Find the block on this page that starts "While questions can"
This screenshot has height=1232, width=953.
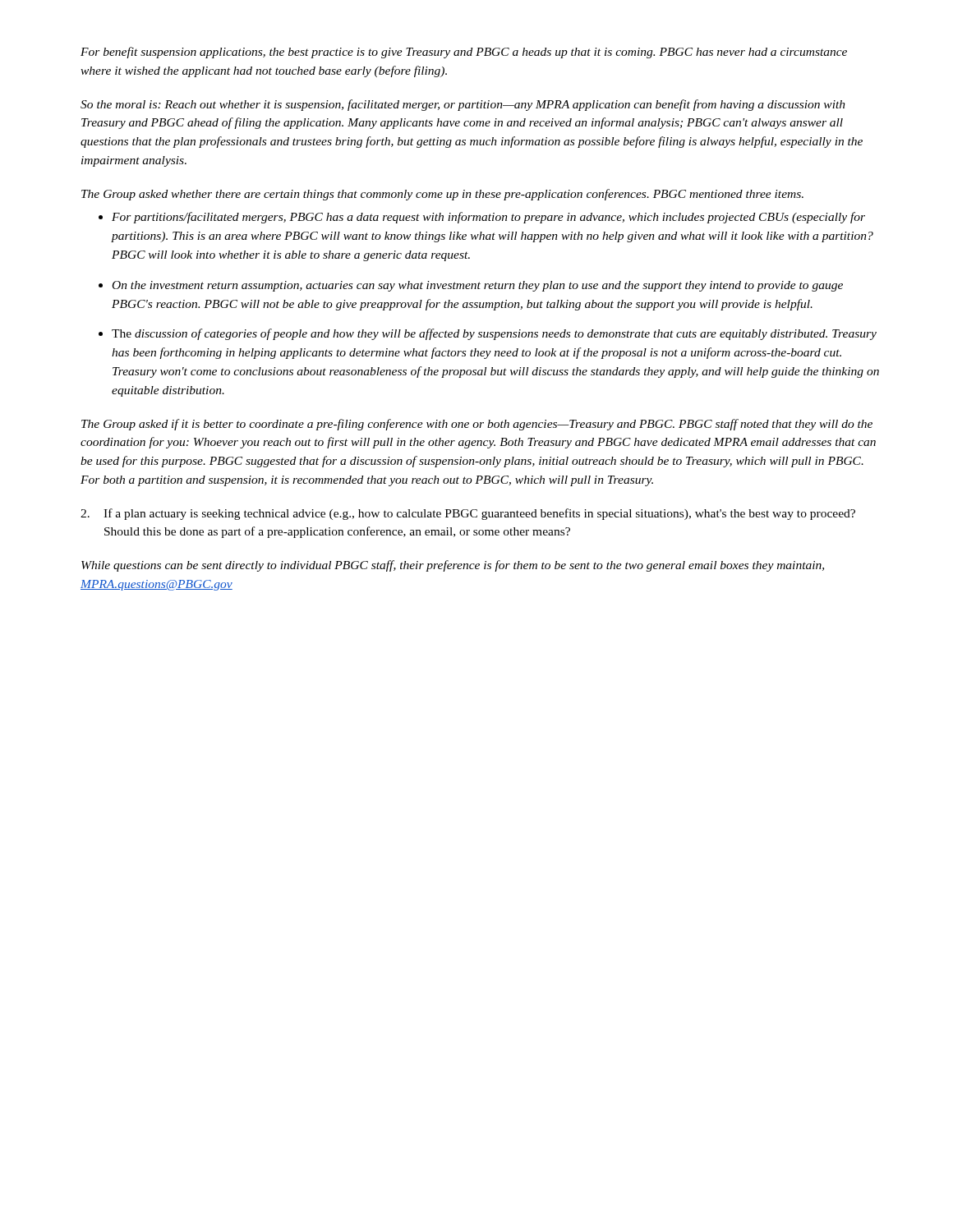[x=453, y=574]
